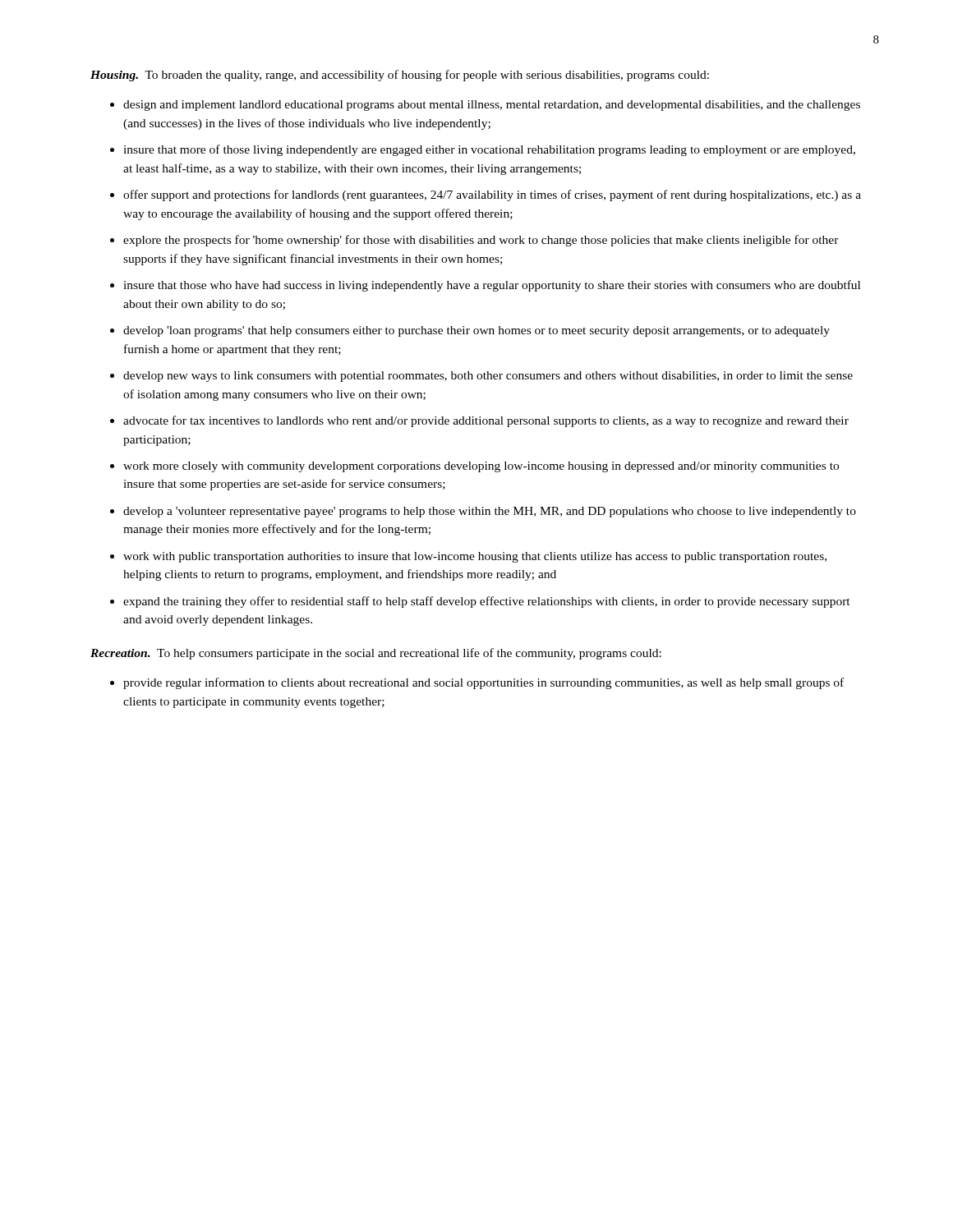Locate the list item with the text "insure that those who have had"
Viewport: 953px width, 1232px height.
point(492,294)
